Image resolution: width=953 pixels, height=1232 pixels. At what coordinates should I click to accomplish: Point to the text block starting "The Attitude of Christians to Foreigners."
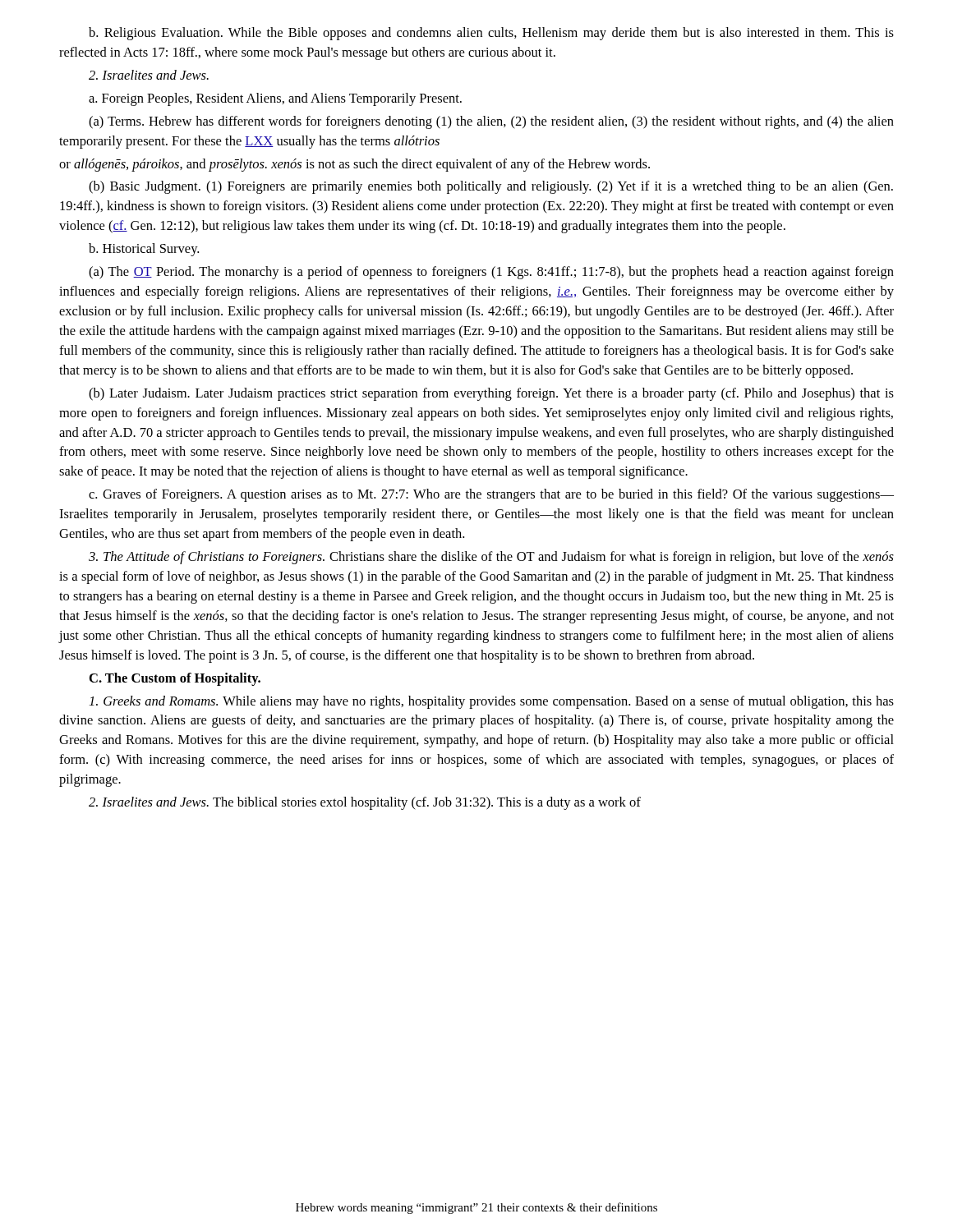(x=476, y=606)
